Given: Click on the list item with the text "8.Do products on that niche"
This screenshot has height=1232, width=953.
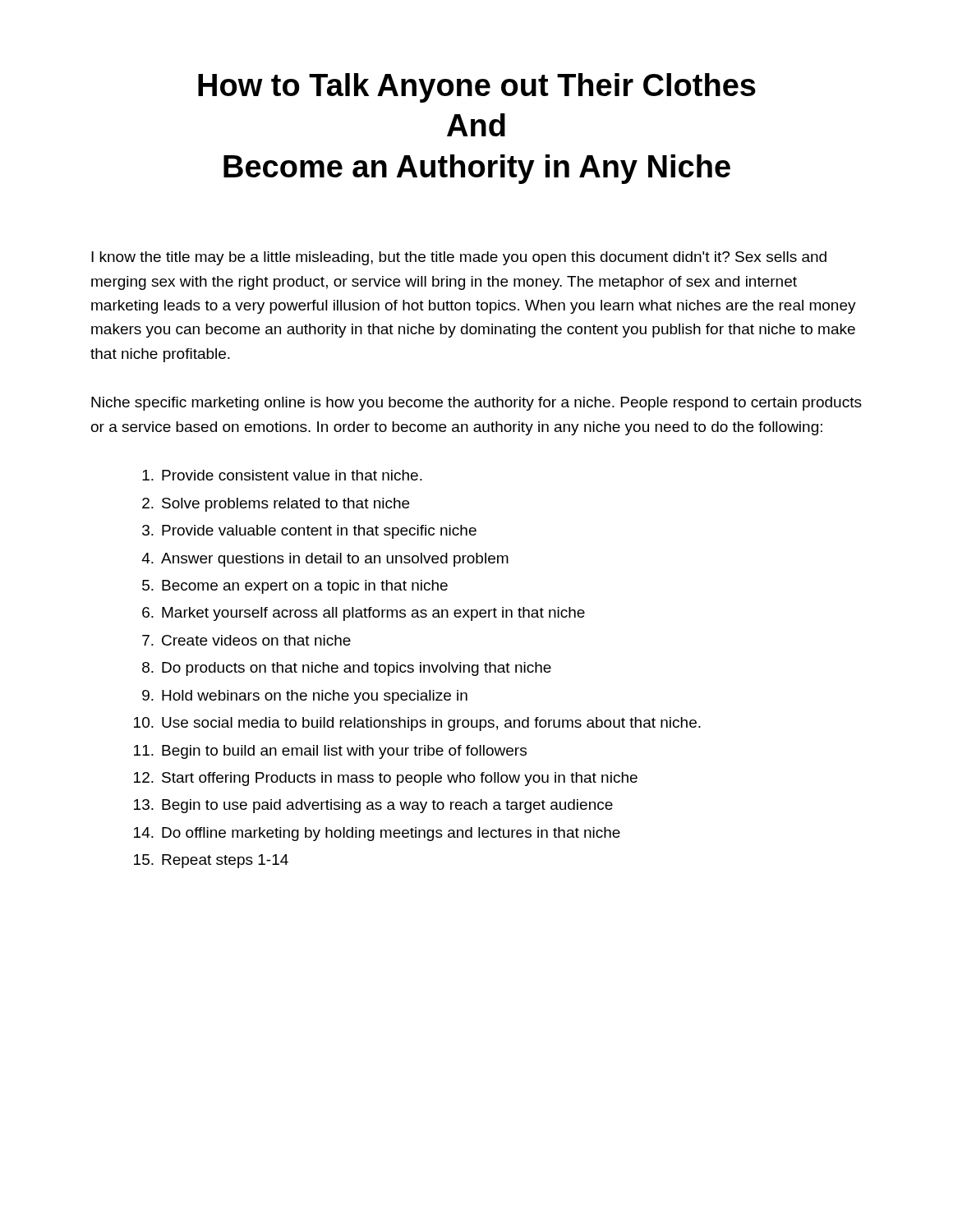Looking at the screenshot, I should [337, 668].
